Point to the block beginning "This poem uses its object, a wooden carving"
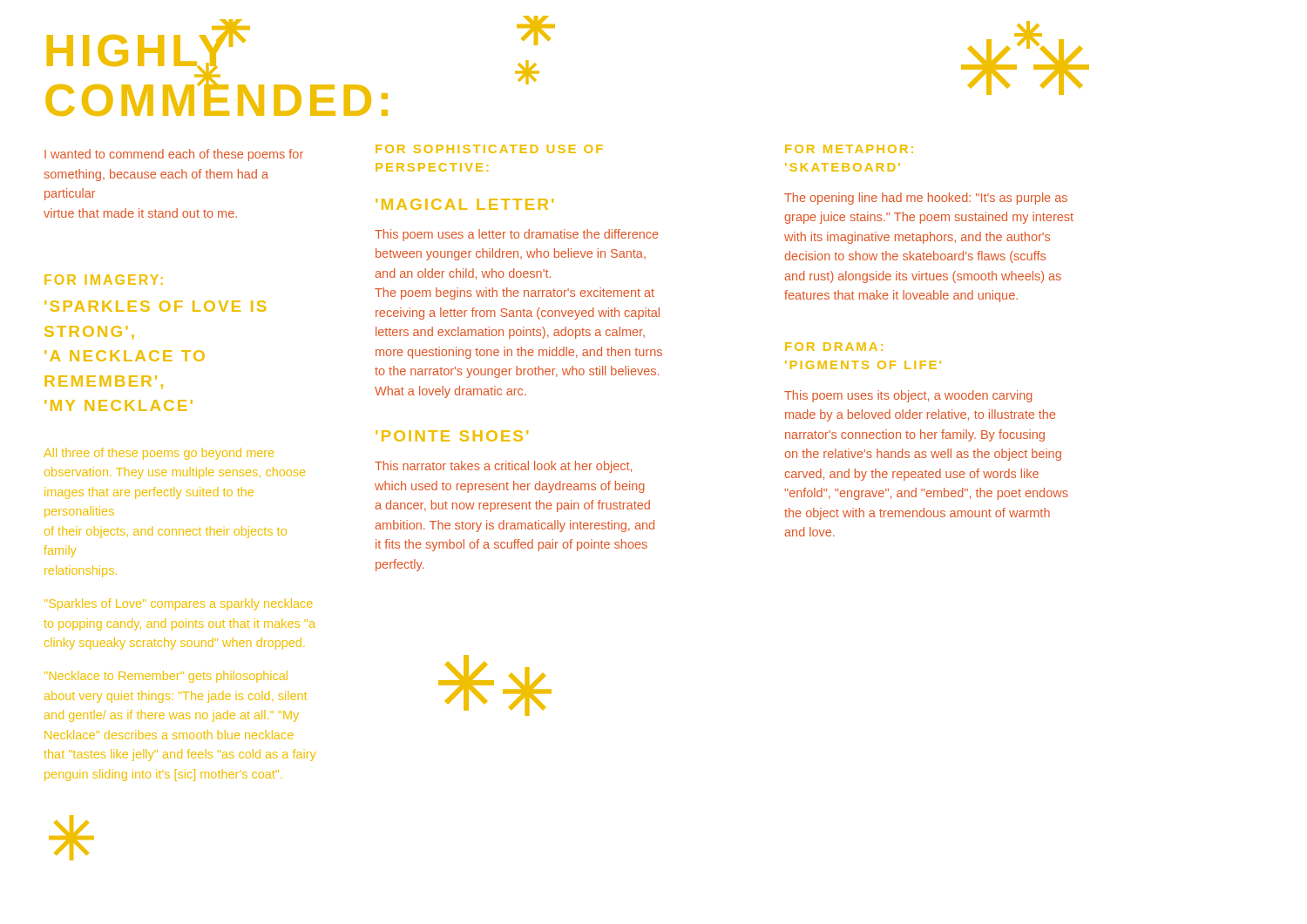This screenshot has width=1307, height=924. point(926,464)
